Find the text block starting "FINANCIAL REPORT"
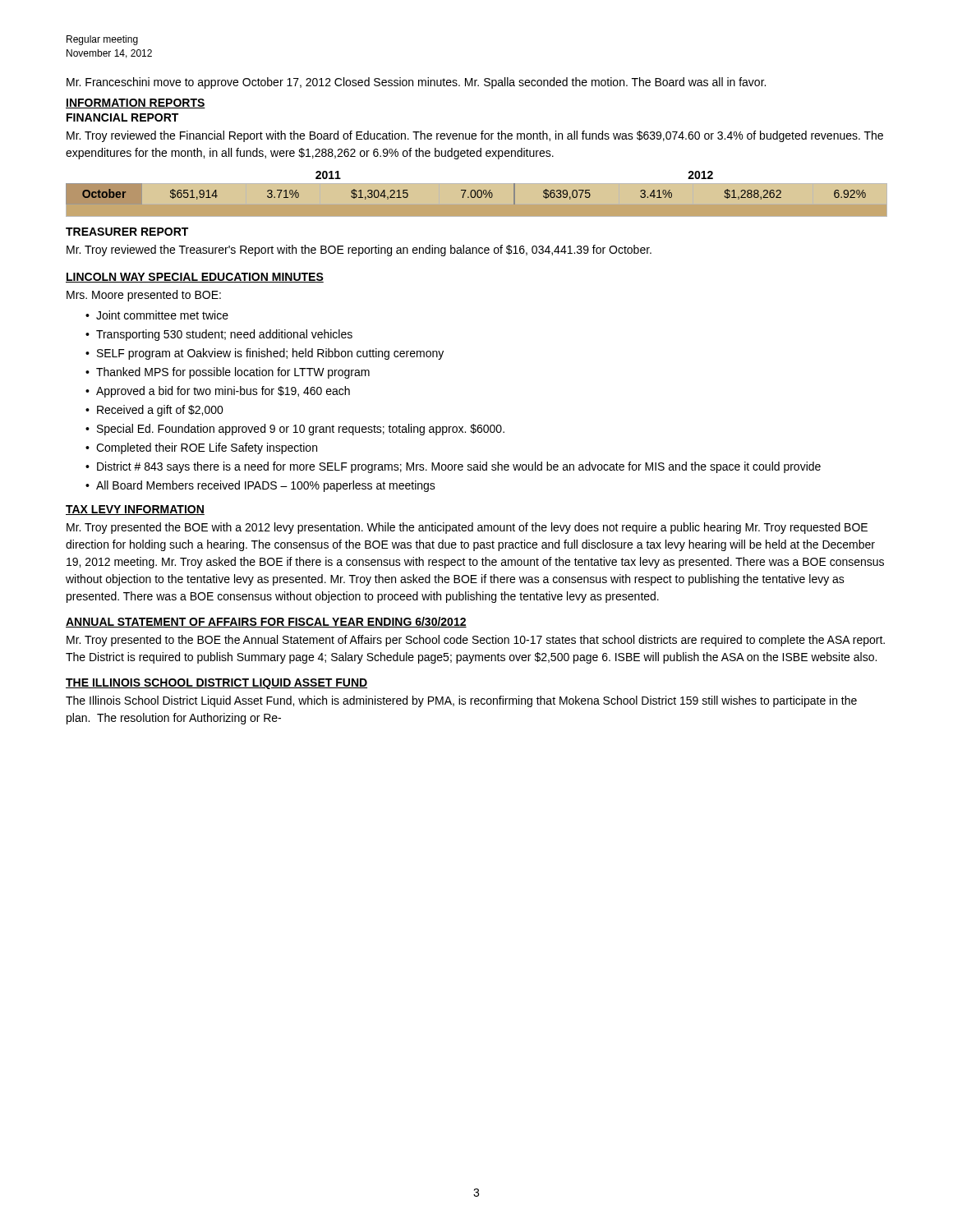953x1232 pixels. point(122,117)
